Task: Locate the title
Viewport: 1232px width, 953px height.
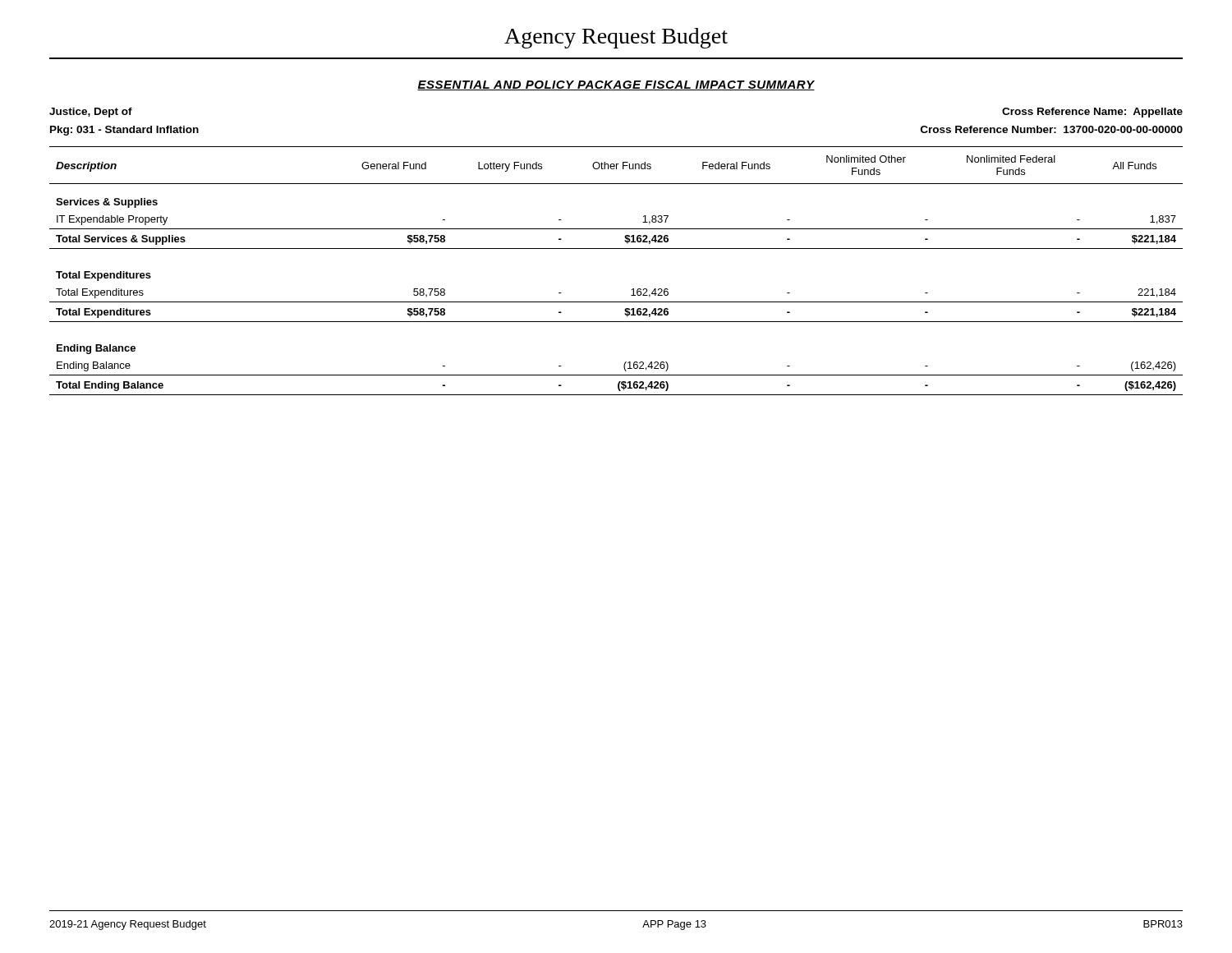Action: tap(616, 36)
